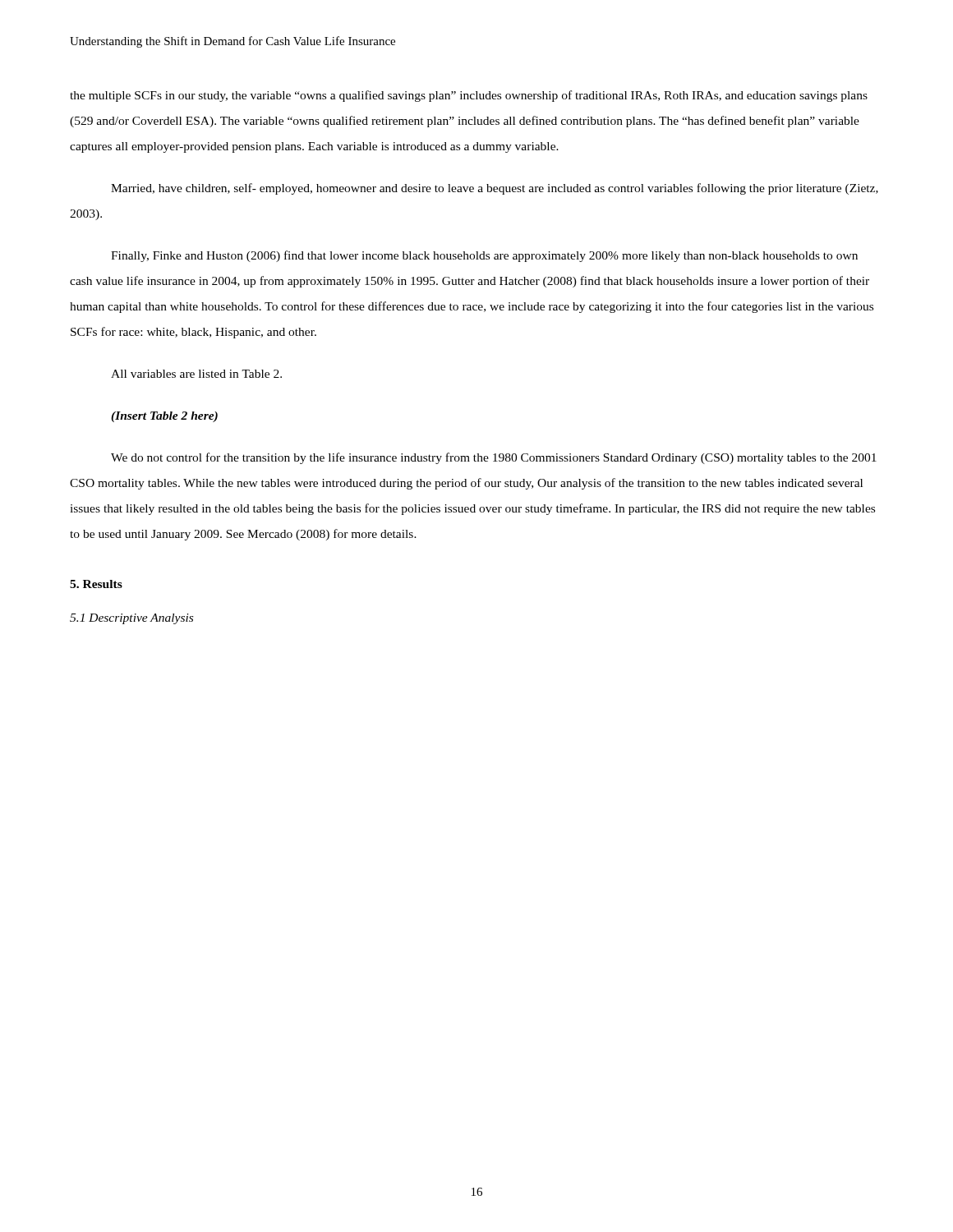The width and height of the screenshot is (953, 1232).
Task: Locate the block of text that opens with "Finally, Finke and Huston (2006) find that lower"
Action: tap(476, 293)
